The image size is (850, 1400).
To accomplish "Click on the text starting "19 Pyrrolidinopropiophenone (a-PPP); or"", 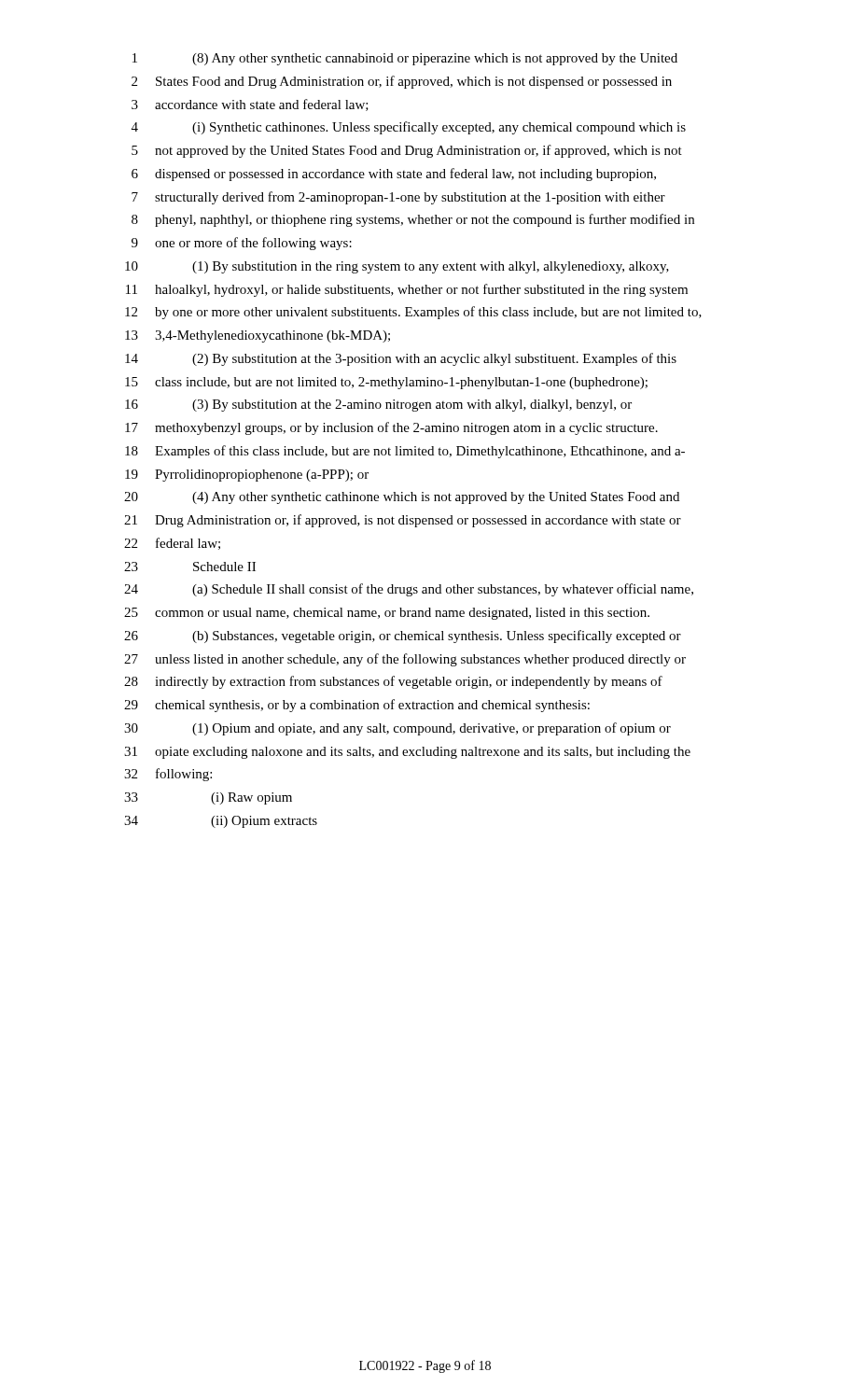I will click(247, 476).
